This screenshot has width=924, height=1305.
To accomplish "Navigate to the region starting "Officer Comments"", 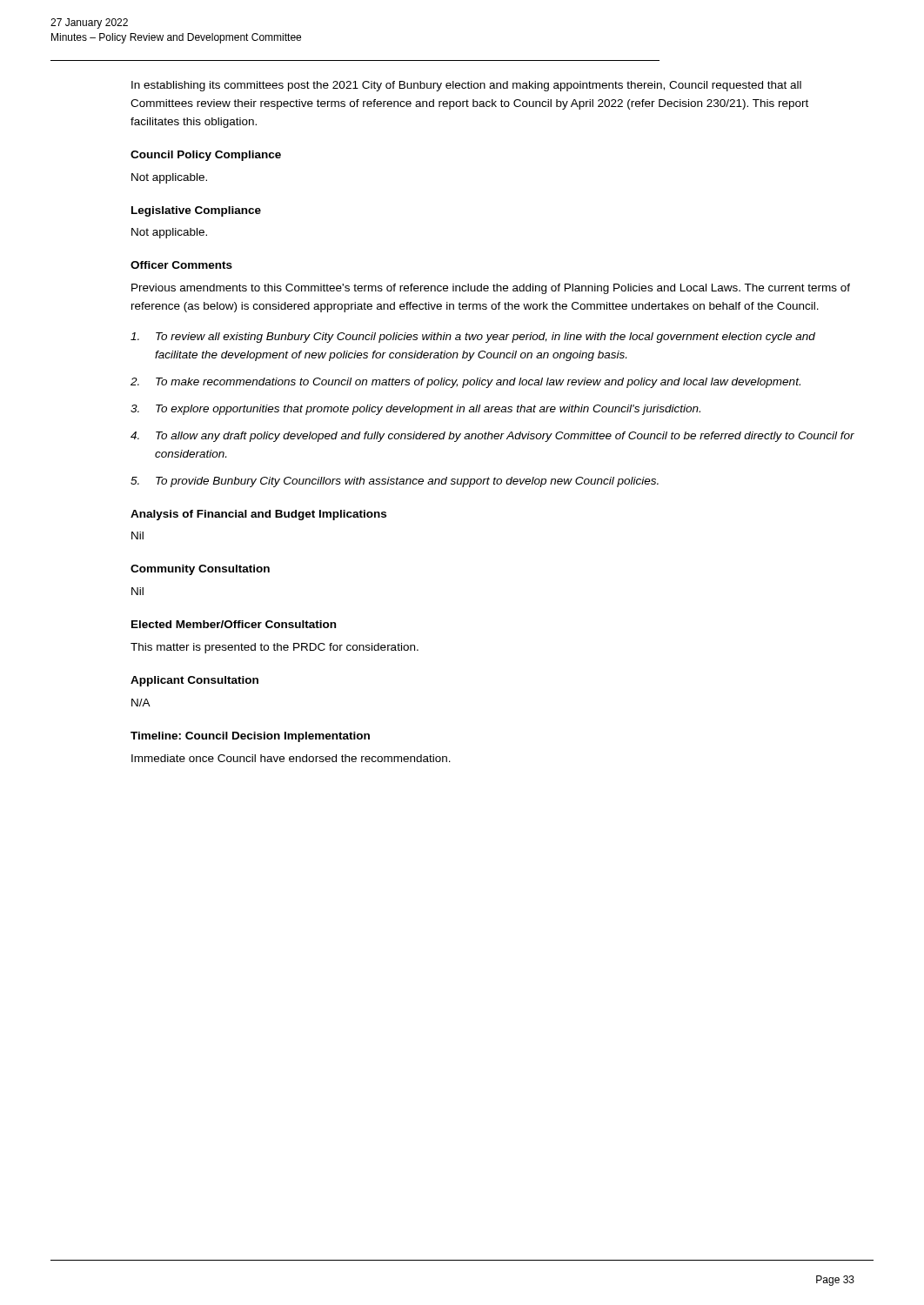I will pyautogui.click(x=181, y=265).
